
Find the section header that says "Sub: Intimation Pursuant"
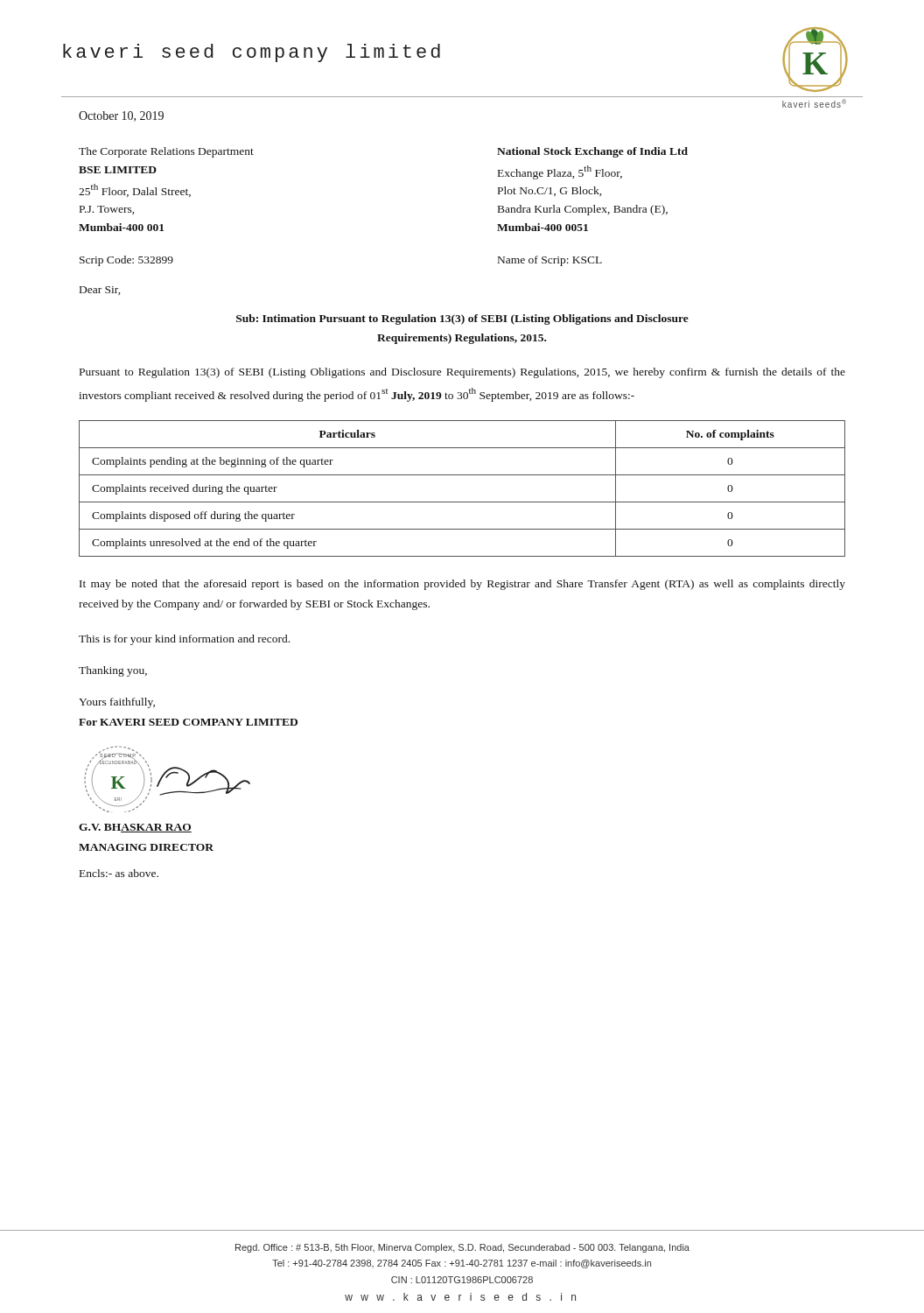pyautogui.click(x=462, y=328)
